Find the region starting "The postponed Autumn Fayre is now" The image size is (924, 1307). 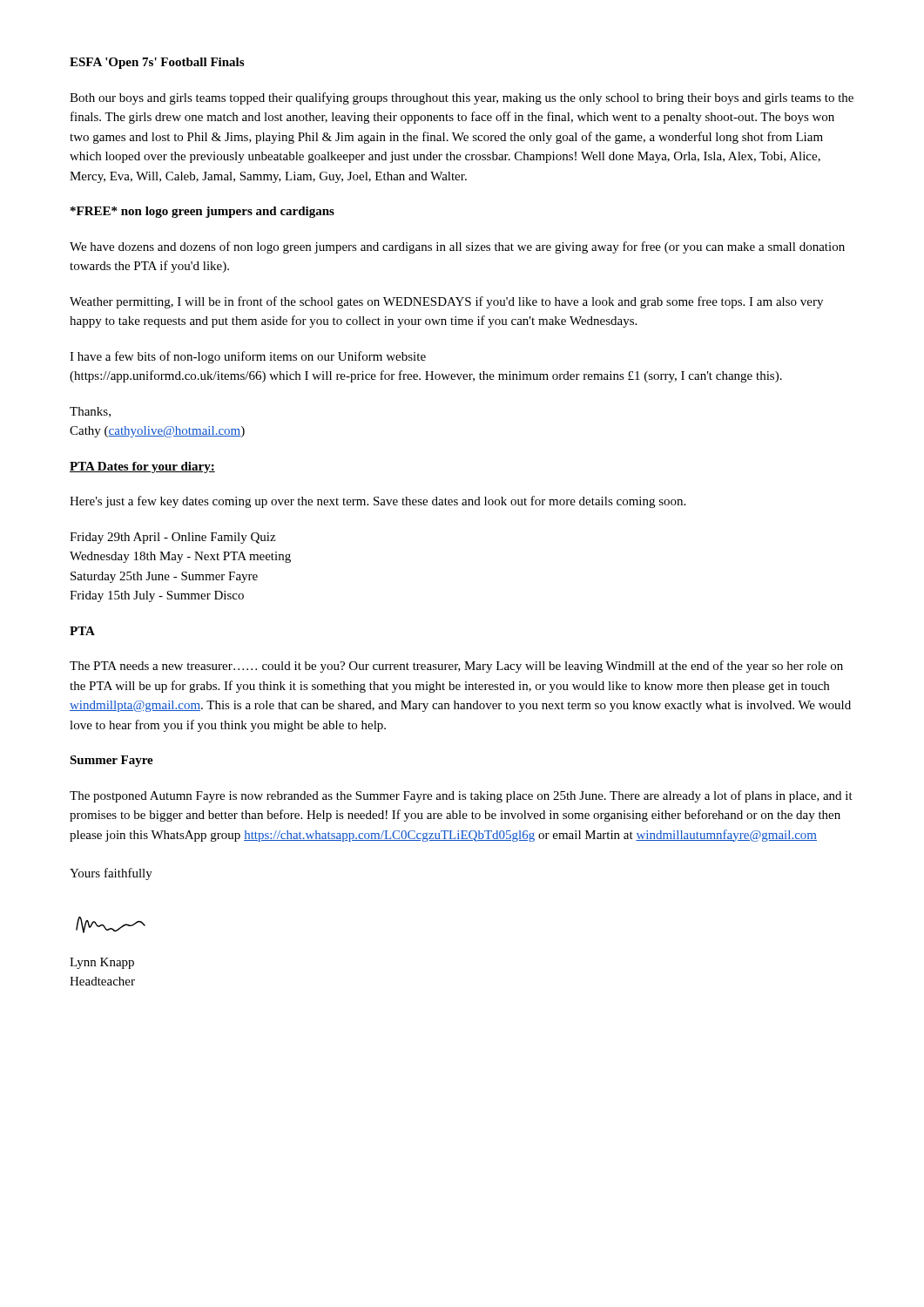462,815
